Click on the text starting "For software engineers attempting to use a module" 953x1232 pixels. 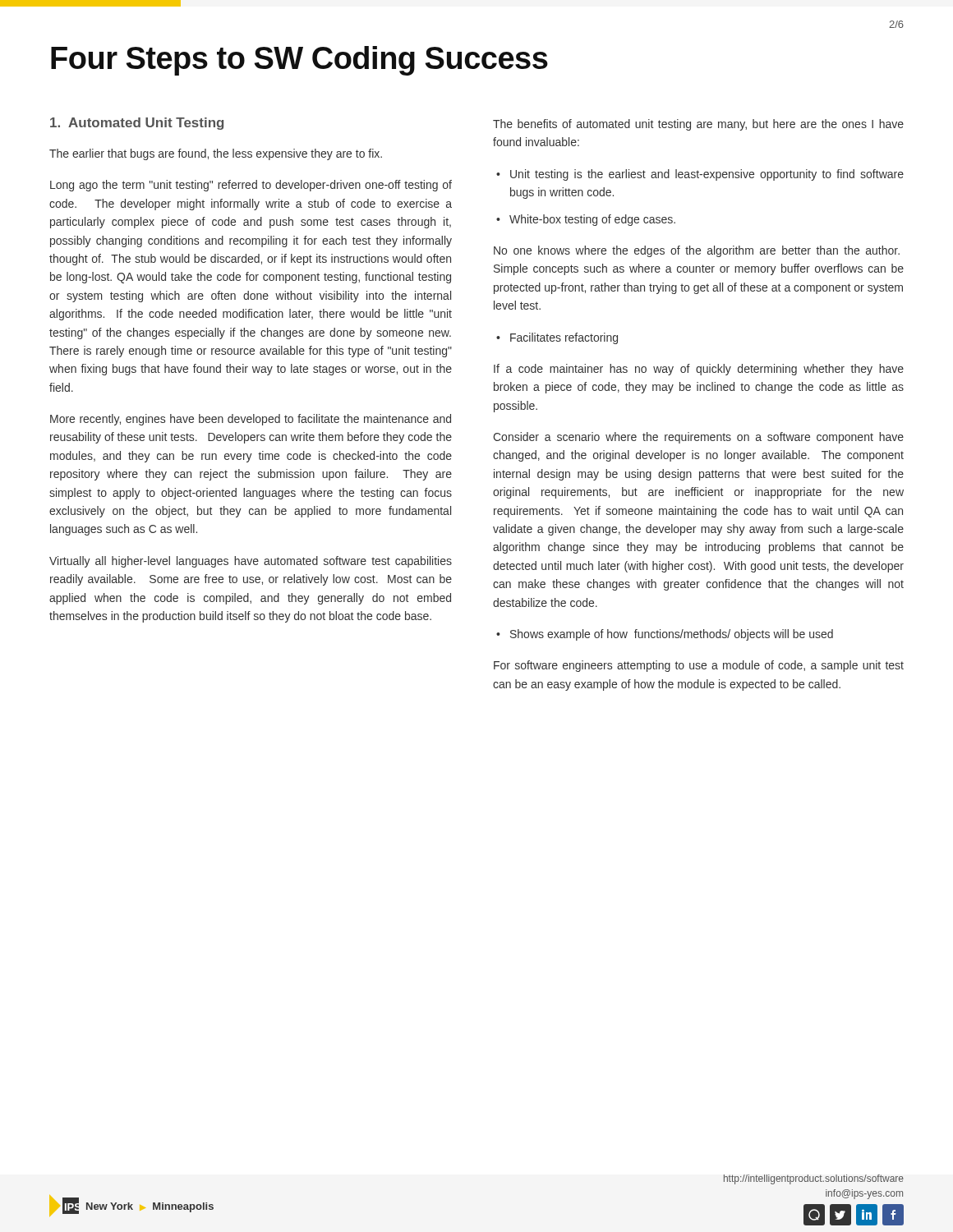point(698,675)
